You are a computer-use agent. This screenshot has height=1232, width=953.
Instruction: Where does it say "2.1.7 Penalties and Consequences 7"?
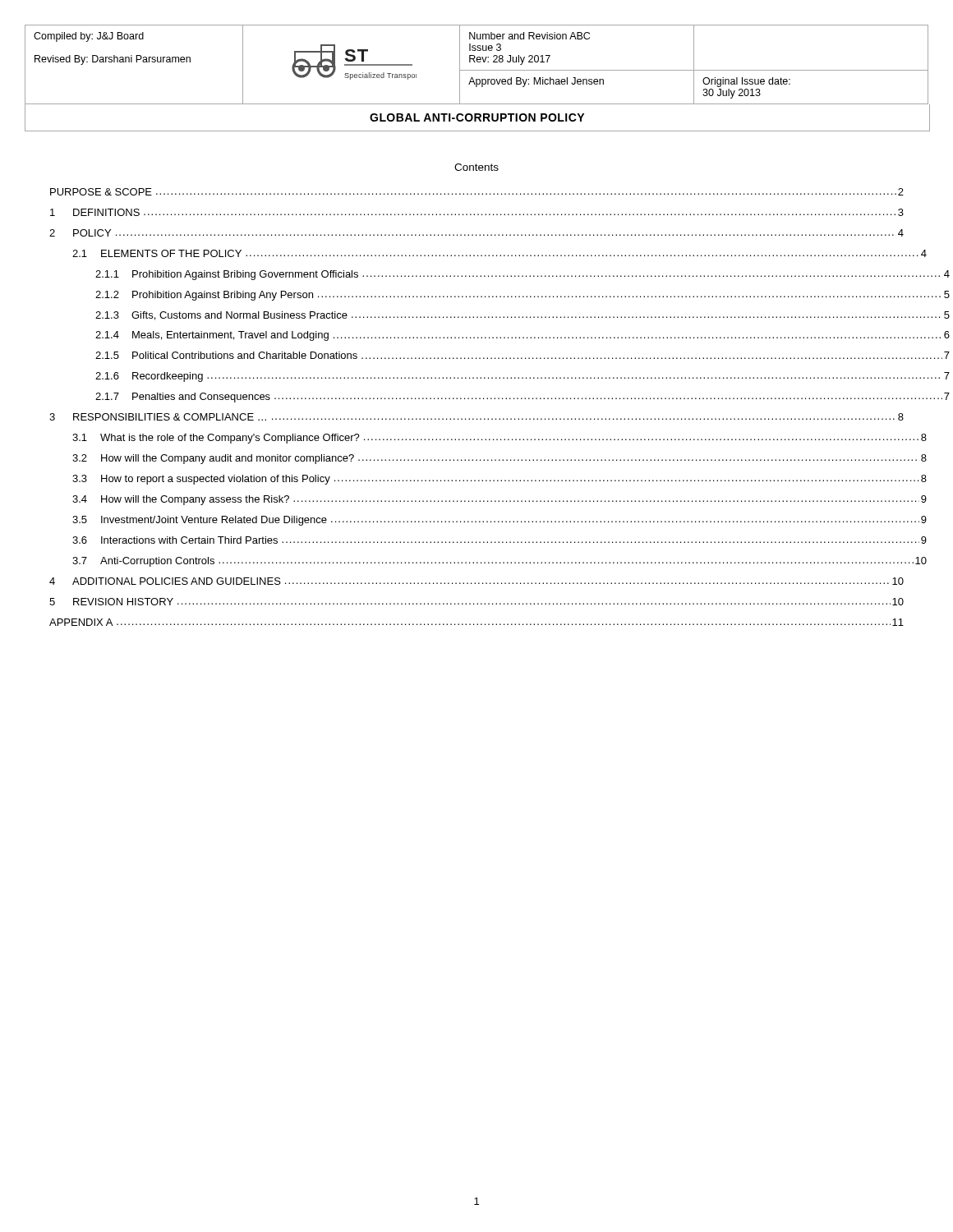coord(523,397)
